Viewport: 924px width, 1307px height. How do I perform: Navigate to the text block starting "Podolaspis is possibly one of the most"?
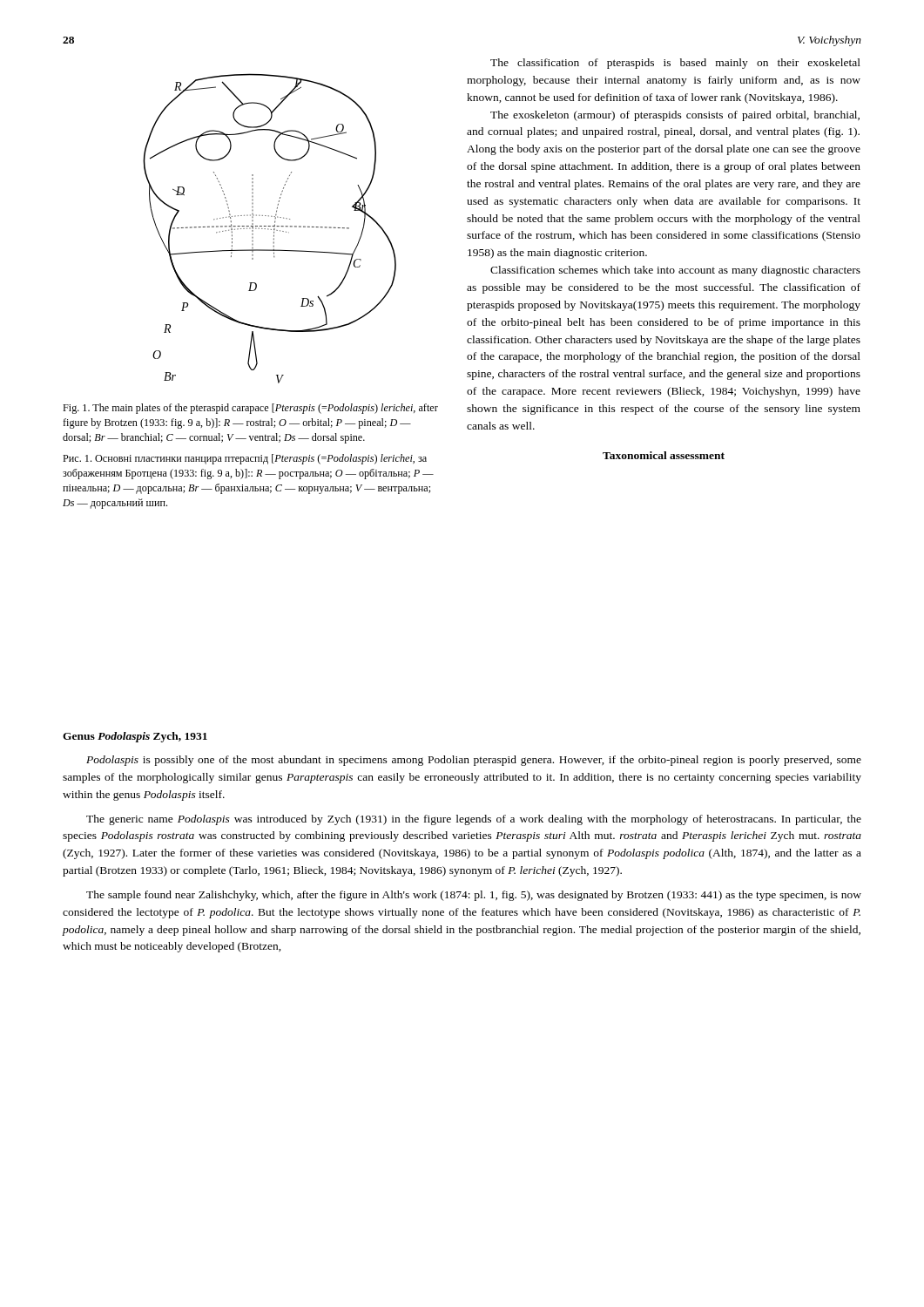[462, 853]
